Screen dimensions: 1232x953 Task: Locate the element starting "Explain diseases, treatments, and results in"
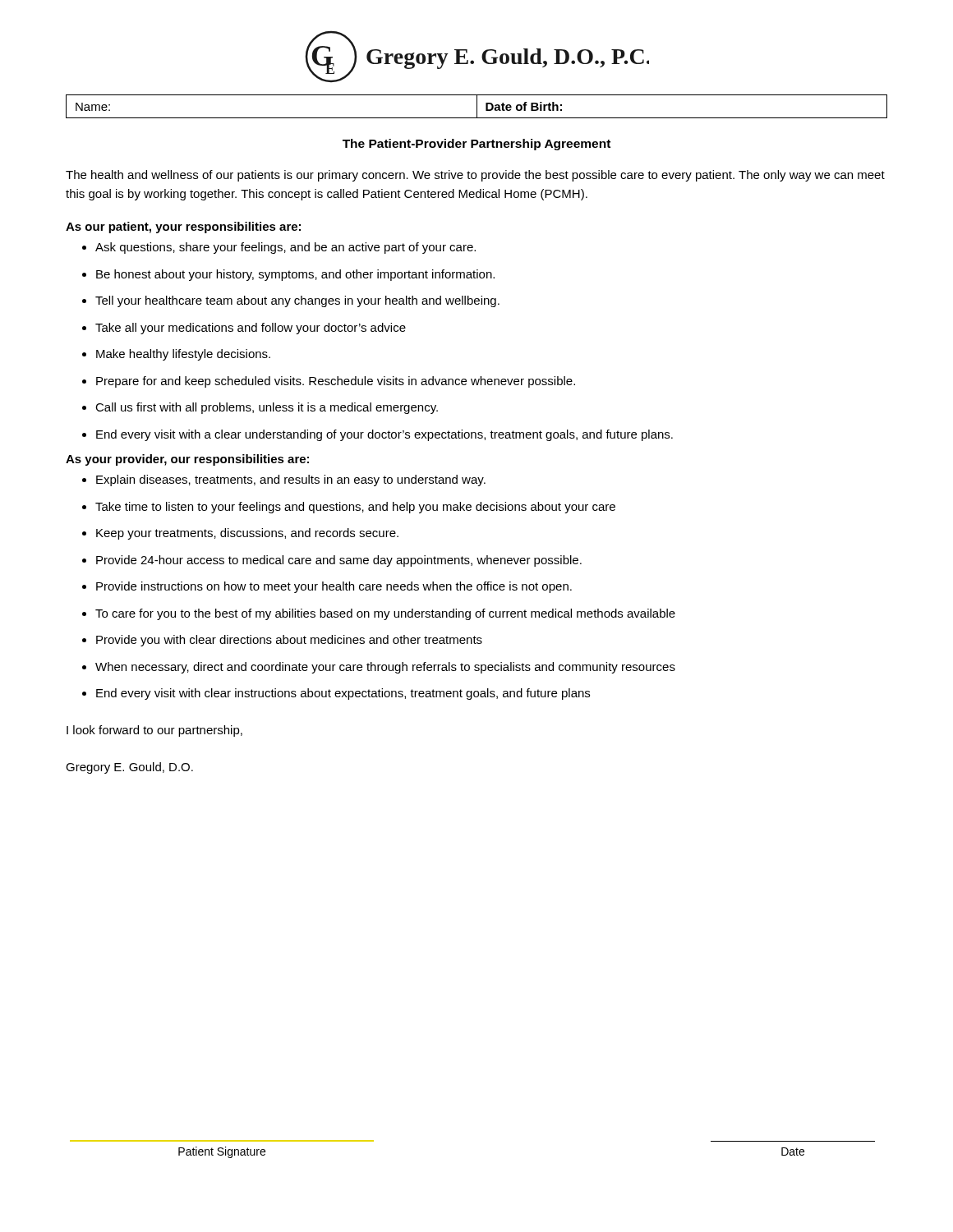(x=476, y=480)
